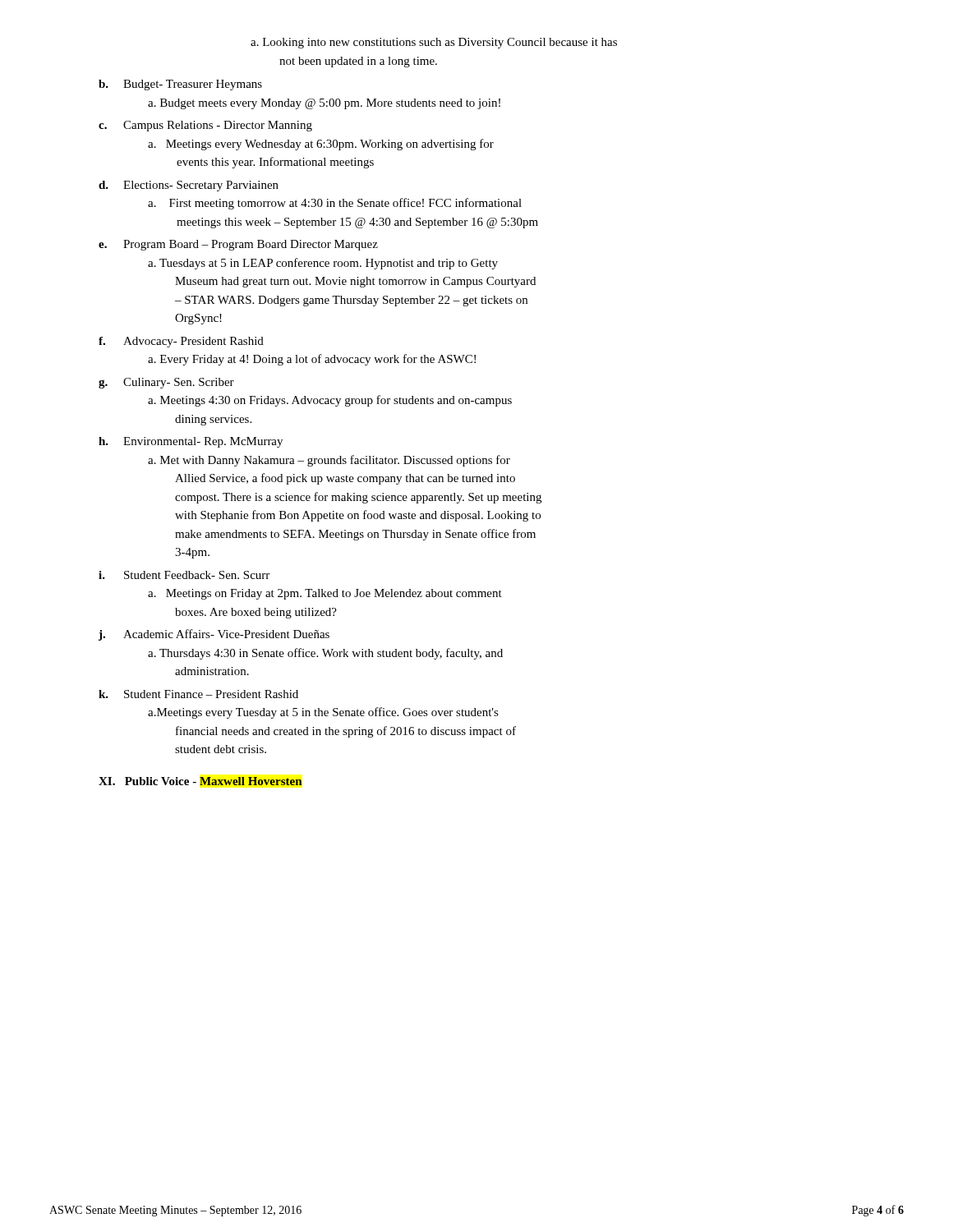Image resolution: width=953 pixels, height=1232 pixels.
Task: Where is the passage that starts "h. Environmental- Rep. McMurray a. Met"?
Action: (493, 497)
